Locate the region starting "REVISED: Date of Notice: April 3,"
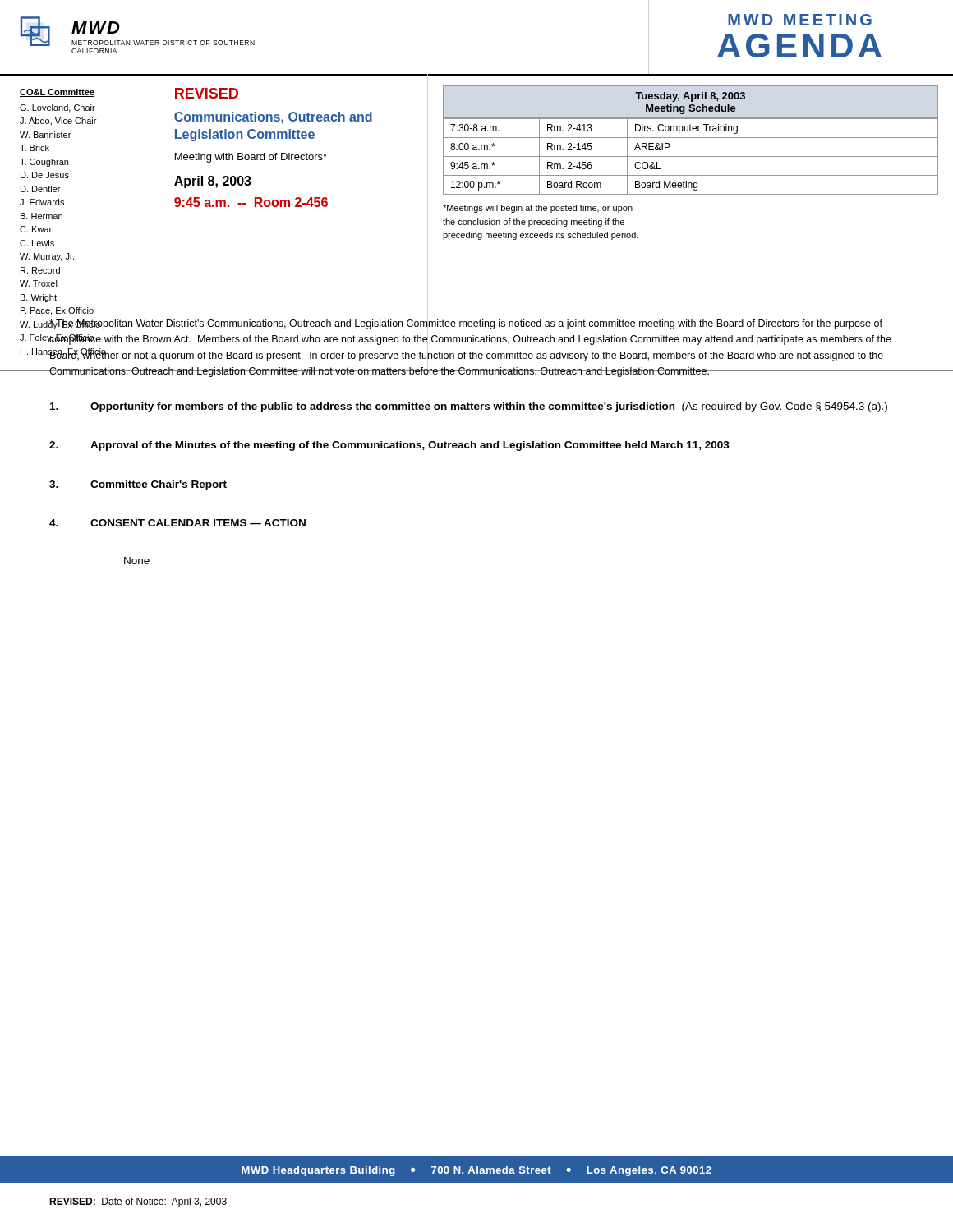This screenshot has width=953, height=1232. 138,1202
